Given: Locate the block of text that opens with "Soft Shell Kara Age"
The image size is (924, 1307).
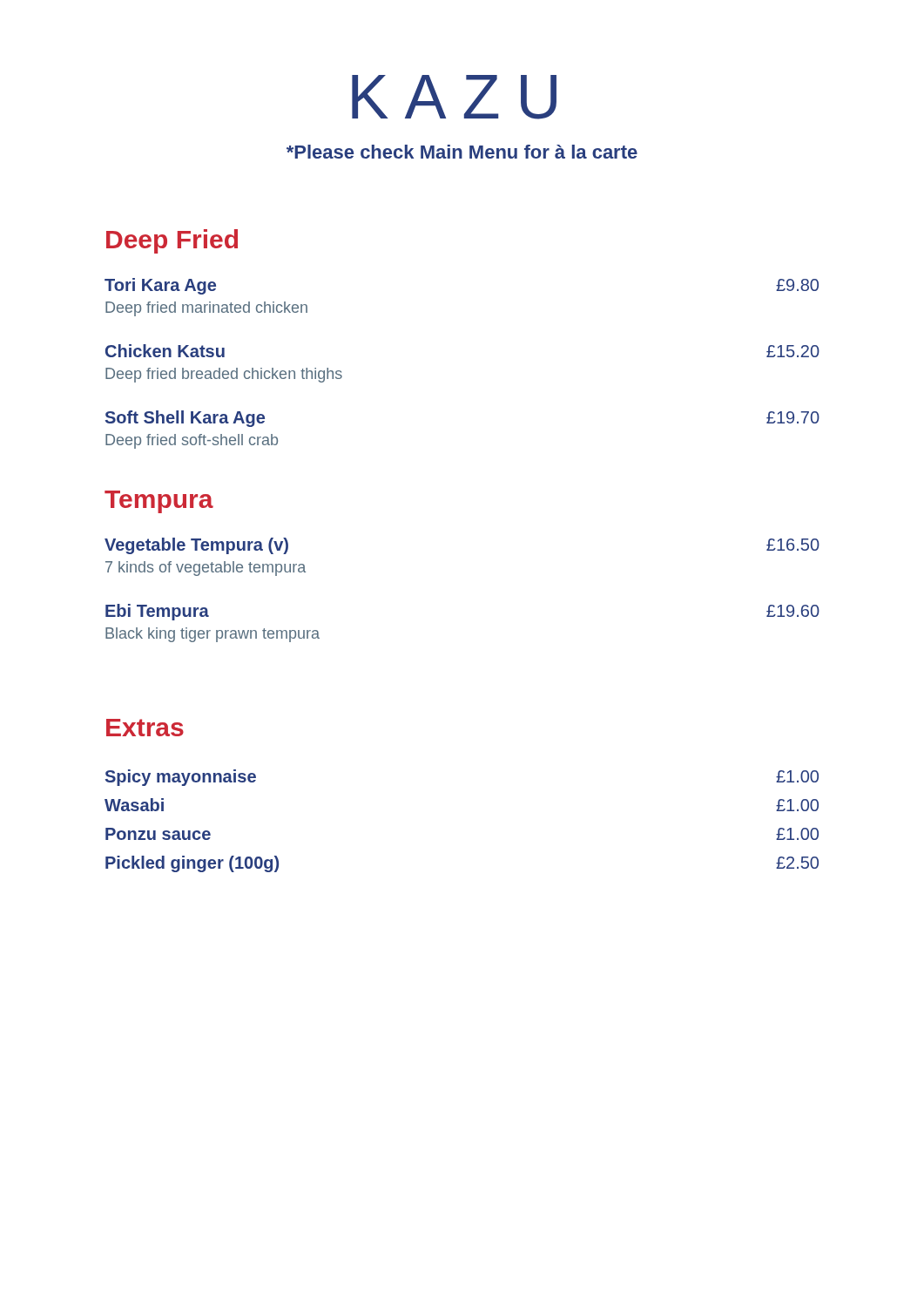Looking at the screenshot, I should (x=182, y=419).
